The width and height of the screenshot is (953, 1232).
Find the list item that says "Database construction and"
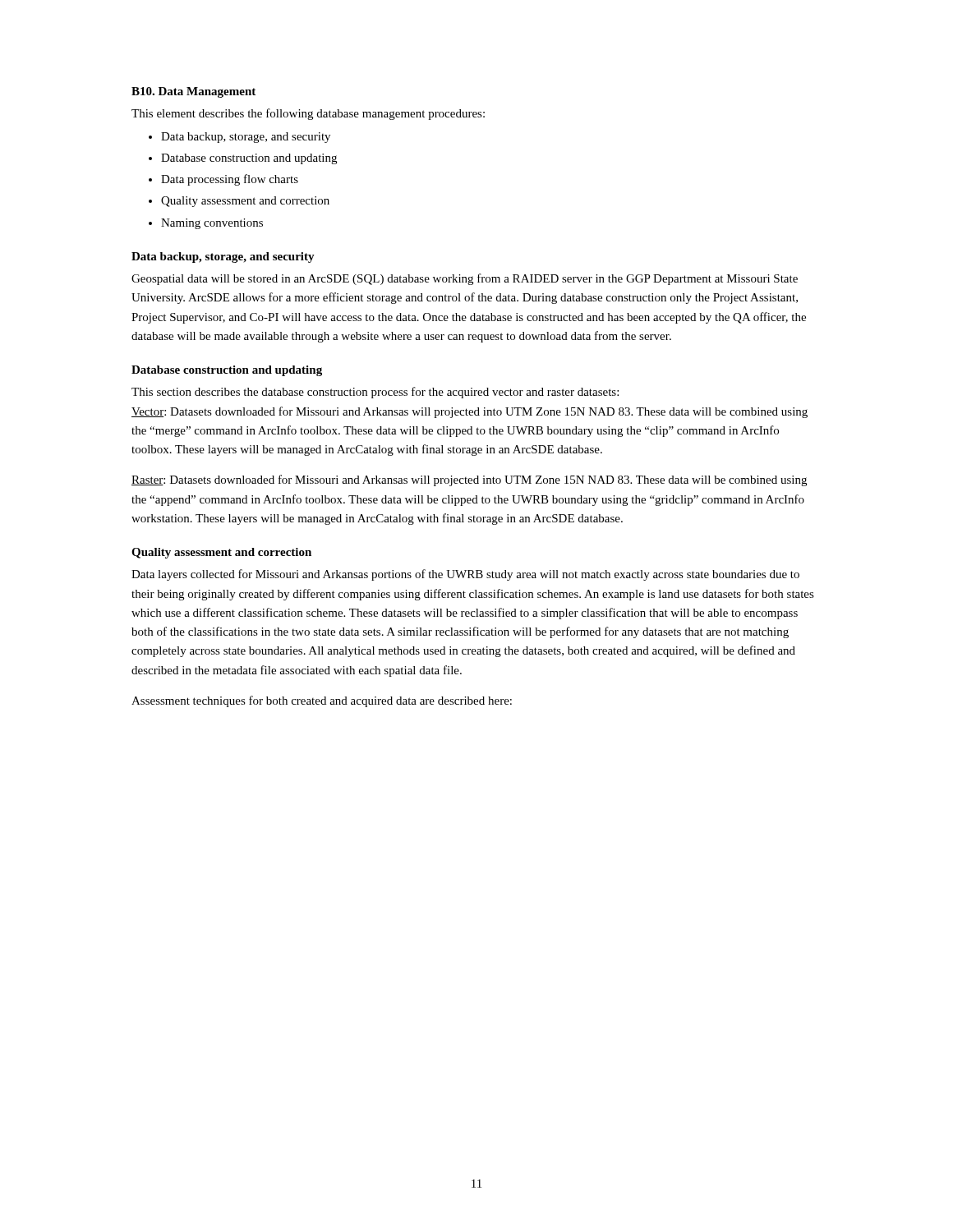[x=249, y=158]
